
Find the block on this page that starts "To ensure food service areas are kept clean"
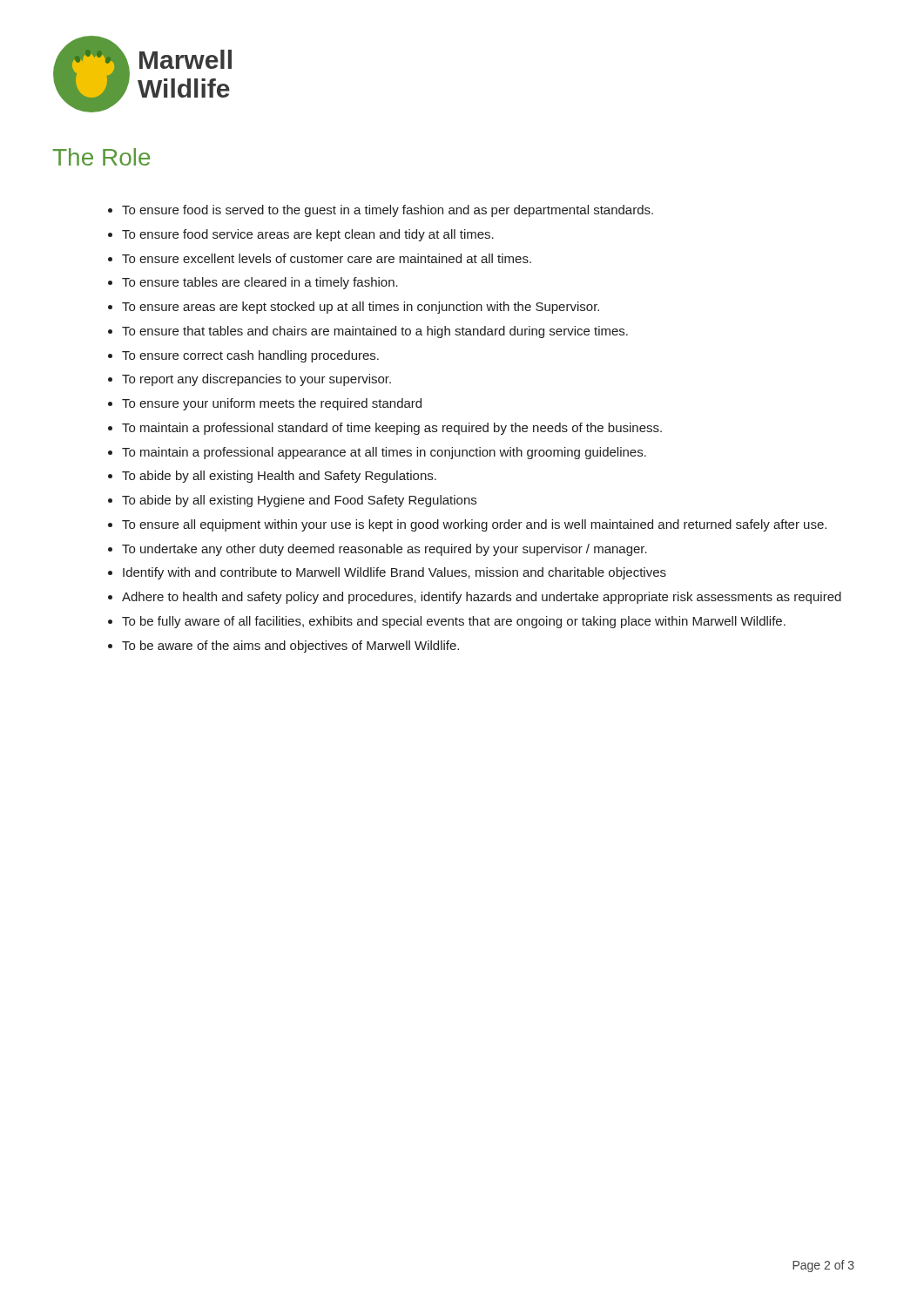tap(308, 234)
